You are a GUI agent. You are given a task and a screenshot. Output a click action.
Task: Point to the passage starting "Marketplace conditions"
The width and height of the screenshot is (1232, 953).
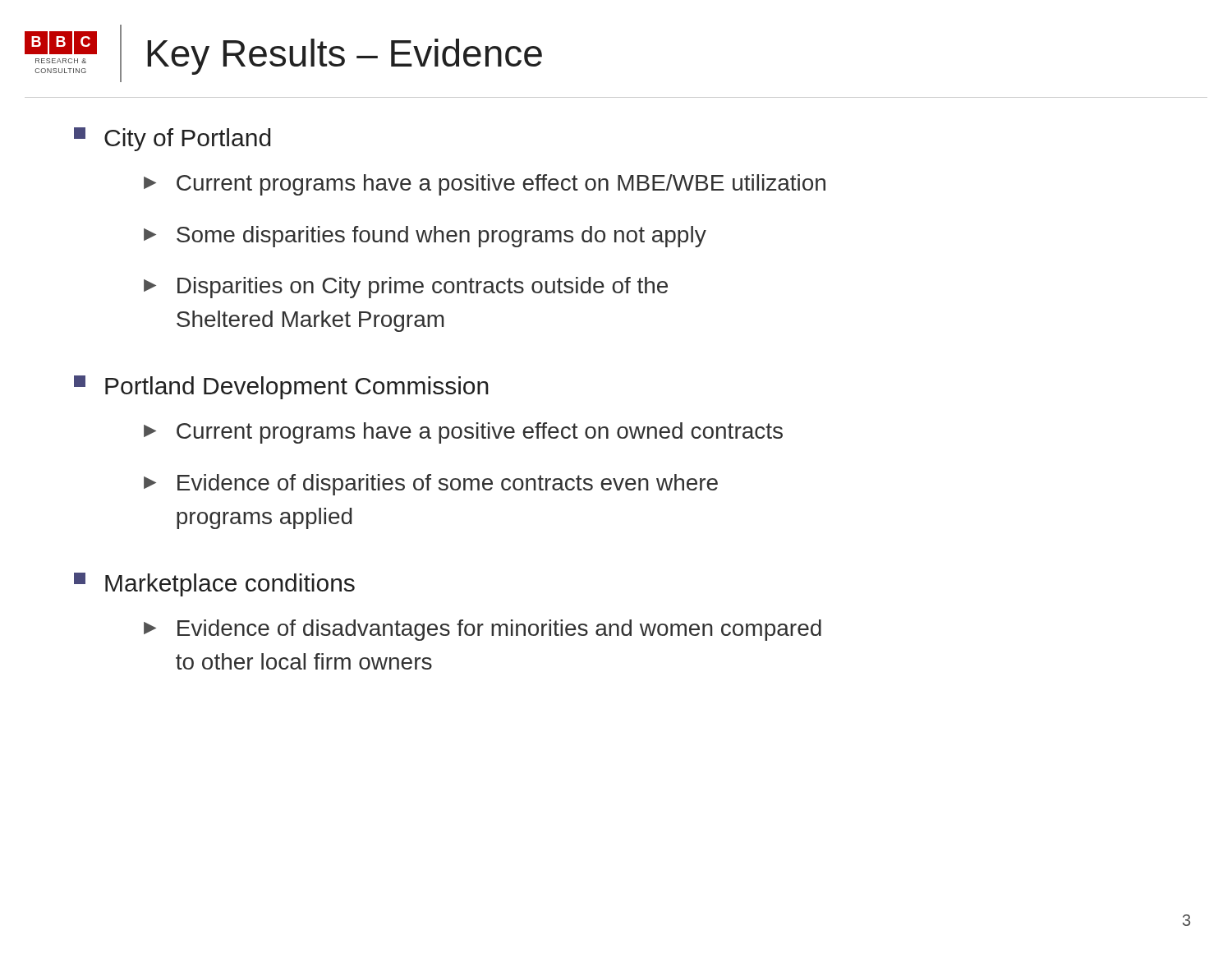coord(215,583)
